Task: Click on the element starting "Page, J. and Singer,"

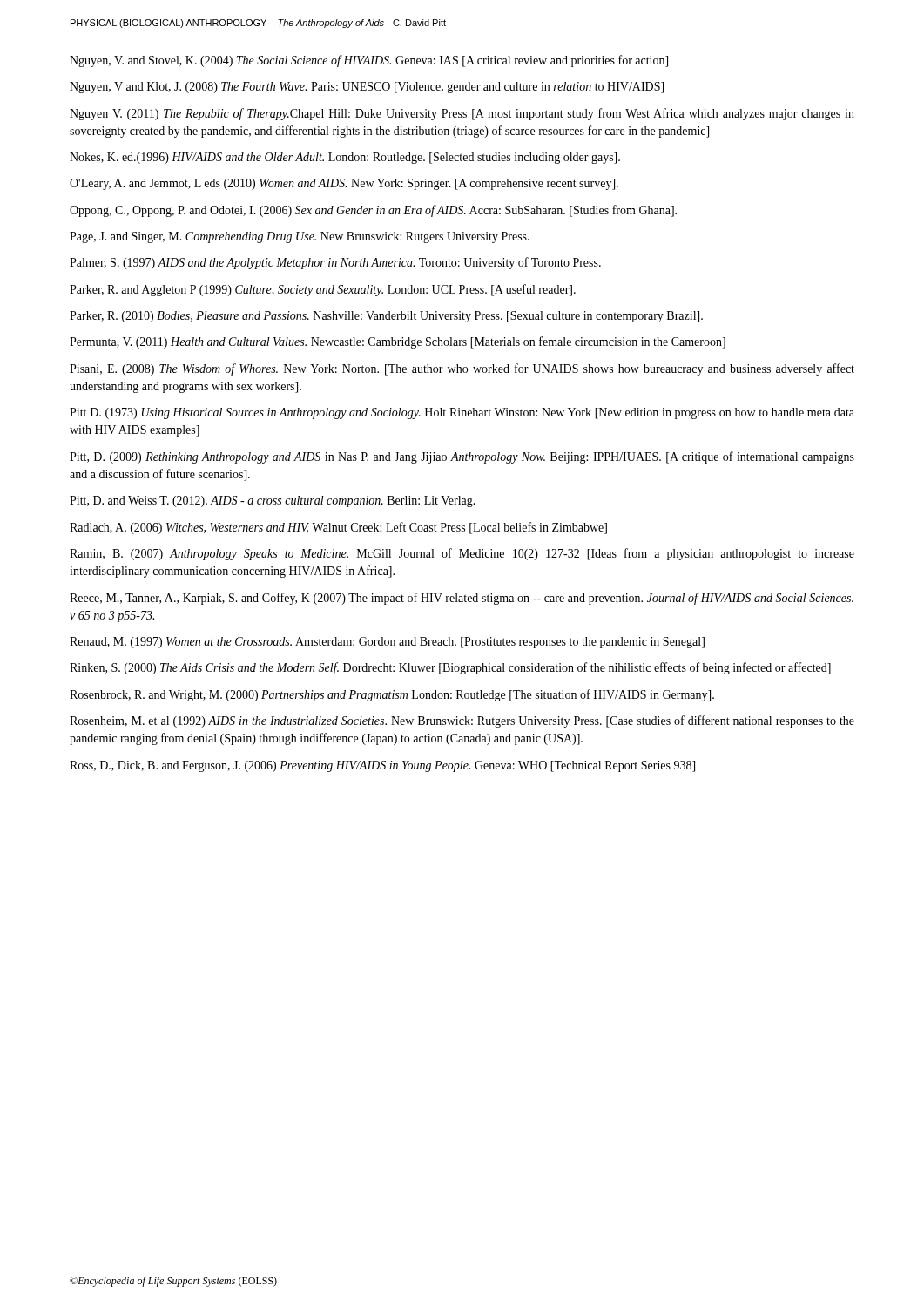Action: tap(300, 237)
